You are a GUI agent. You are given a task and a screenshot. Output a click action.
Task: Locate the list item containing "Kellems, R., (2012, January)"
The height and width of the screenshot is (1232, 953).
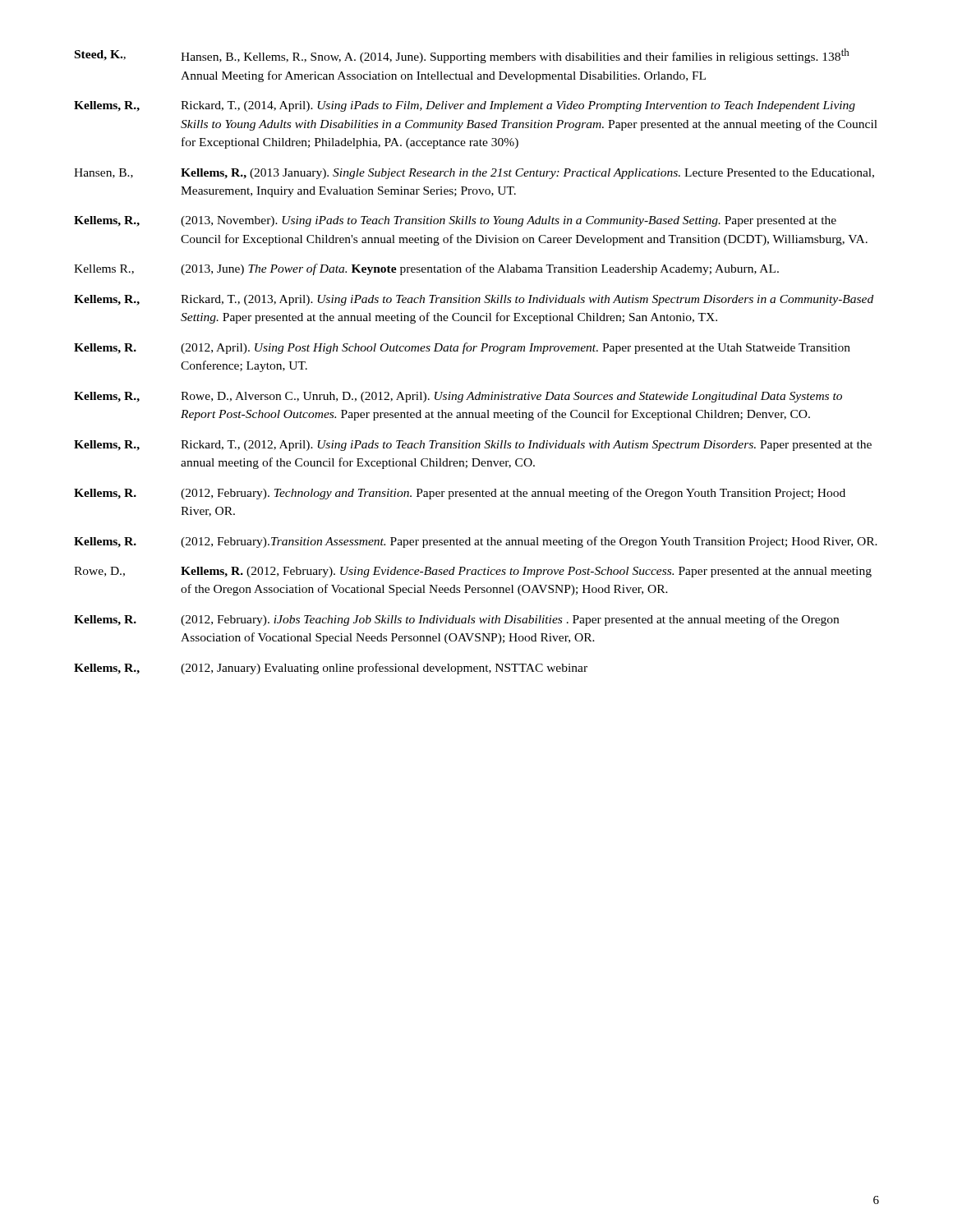(476, 668)
